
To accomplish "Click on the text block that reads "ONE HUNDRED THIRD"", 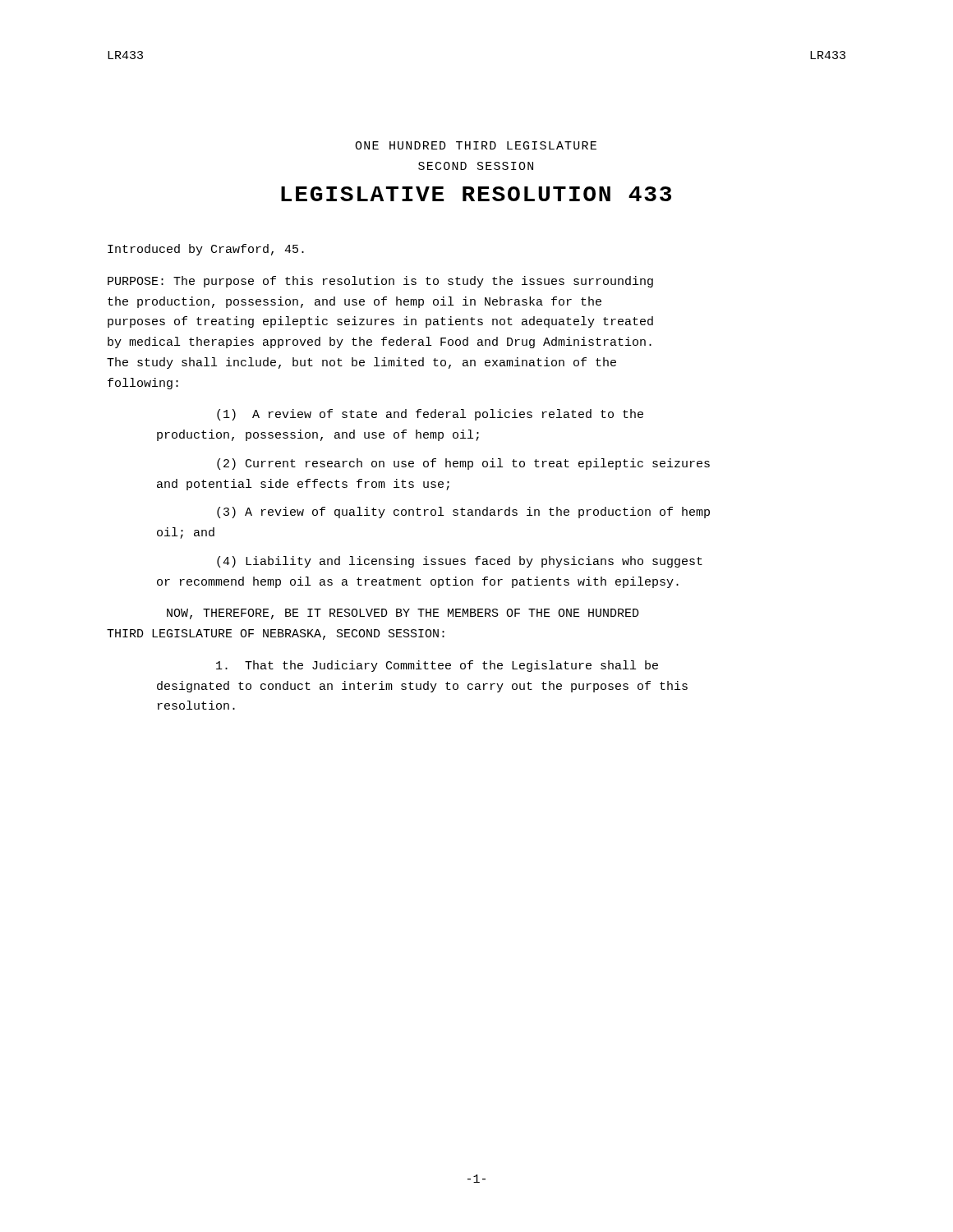I will point(476,147).
